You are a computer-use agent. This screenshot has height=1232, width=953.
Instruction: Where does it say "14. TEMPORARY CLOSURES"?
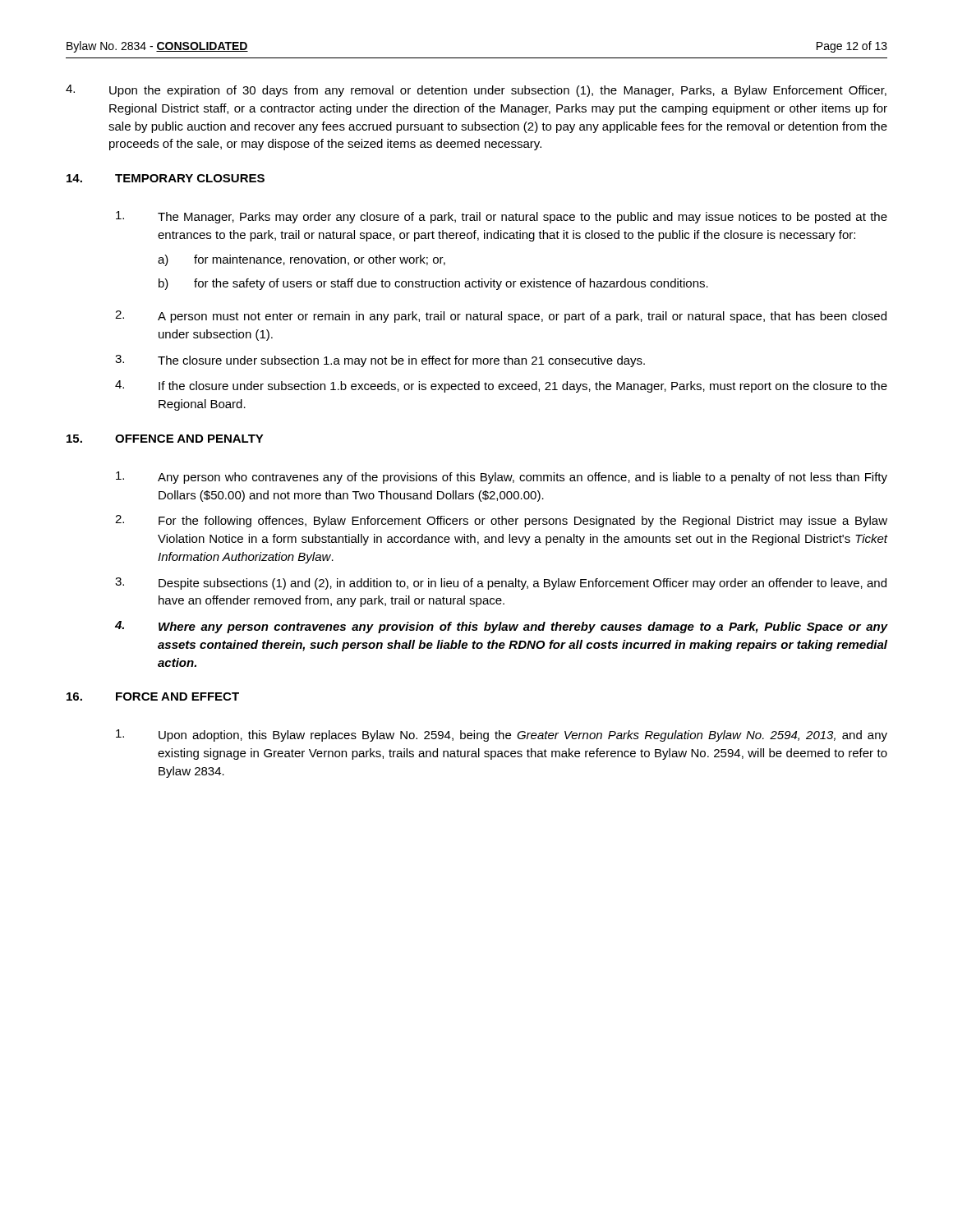165,184
